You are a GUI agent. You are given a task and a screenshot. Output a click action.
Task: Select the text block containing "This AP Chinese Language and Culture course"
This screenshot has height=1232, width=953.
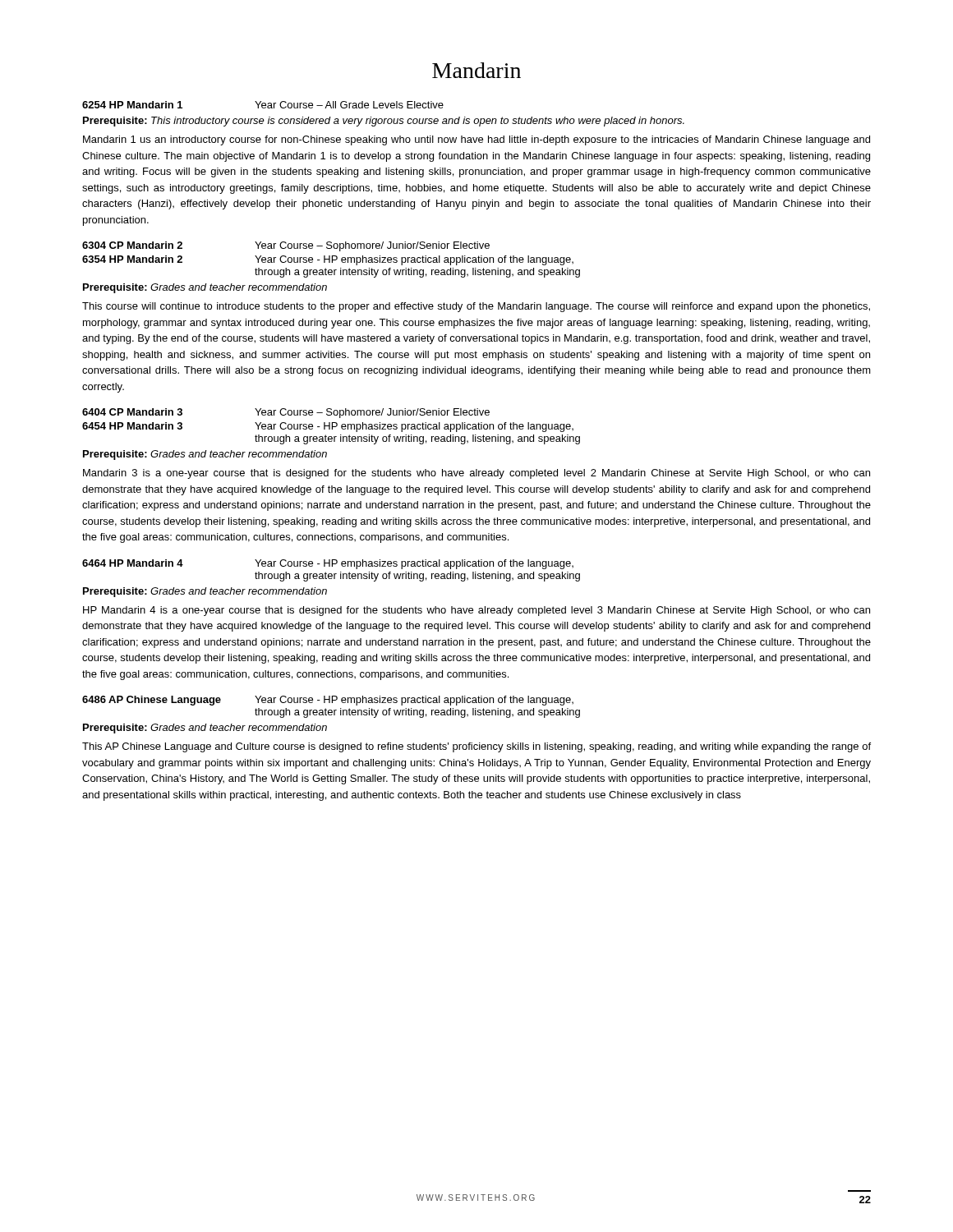(x=476, y=770)
